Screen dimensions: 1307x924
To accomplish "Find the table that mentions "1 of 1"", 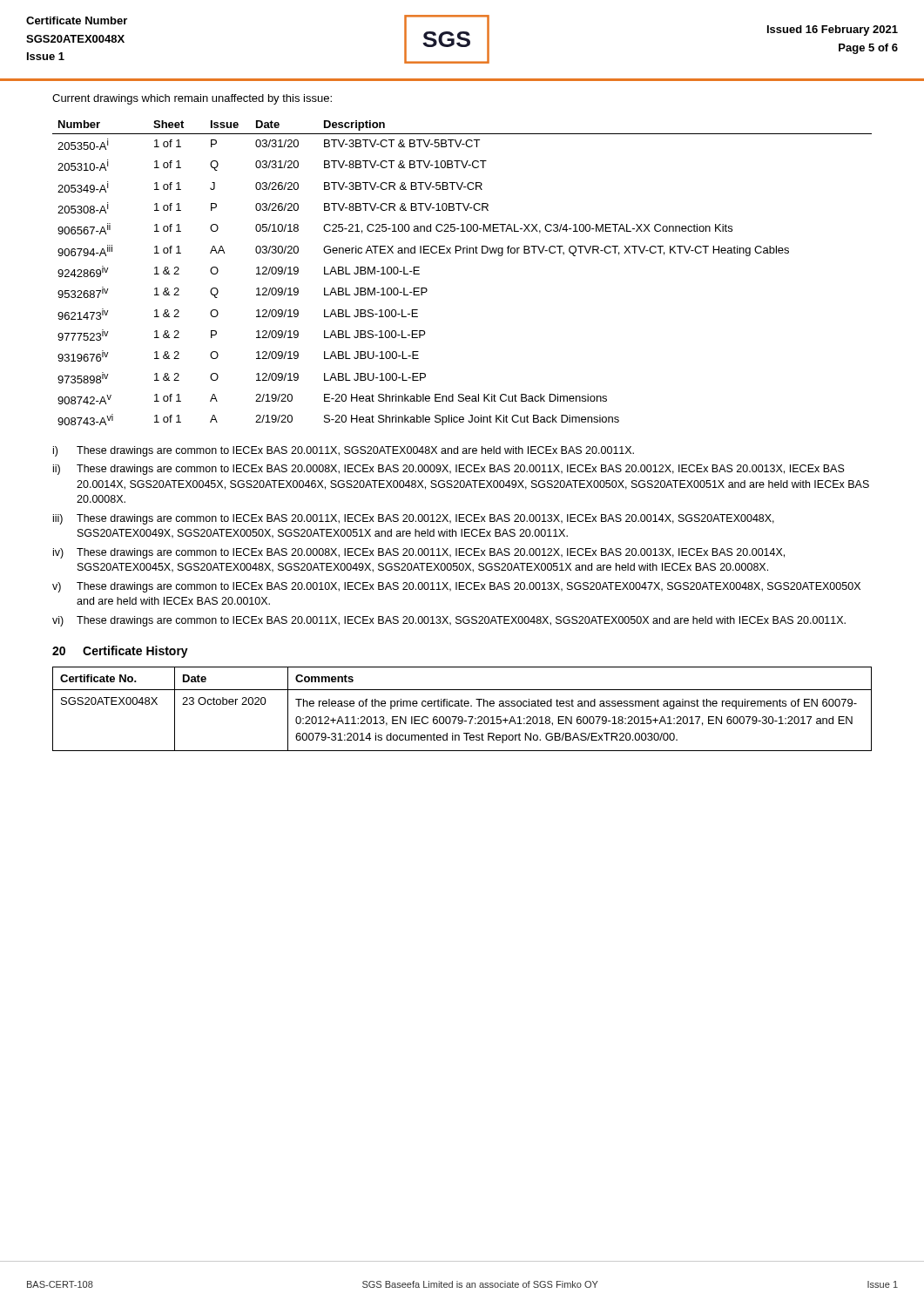I will [x=462, y=273].
